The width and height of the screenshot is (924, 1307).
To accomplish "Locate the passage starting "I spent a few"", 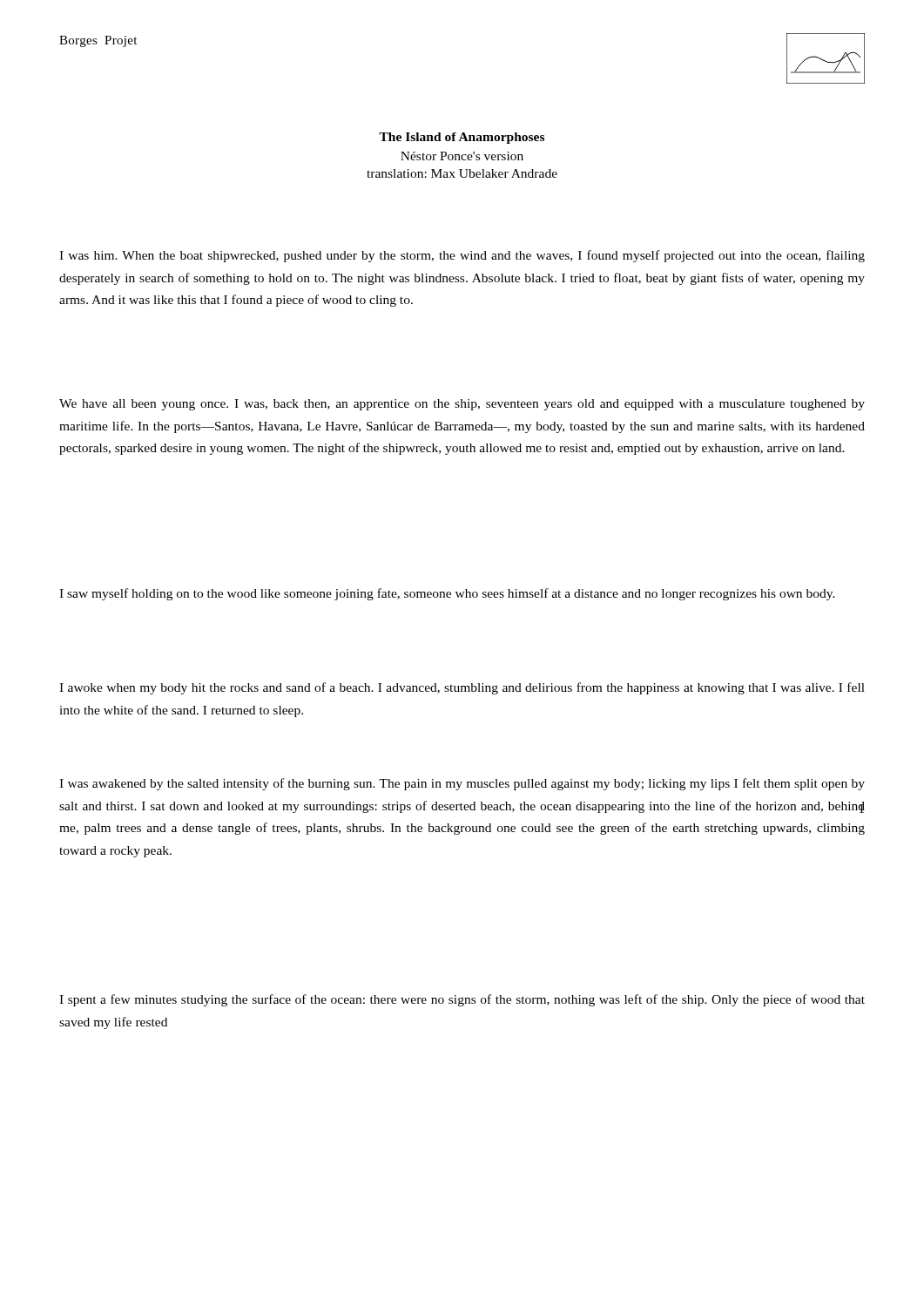I will (x=462, y=1010).
